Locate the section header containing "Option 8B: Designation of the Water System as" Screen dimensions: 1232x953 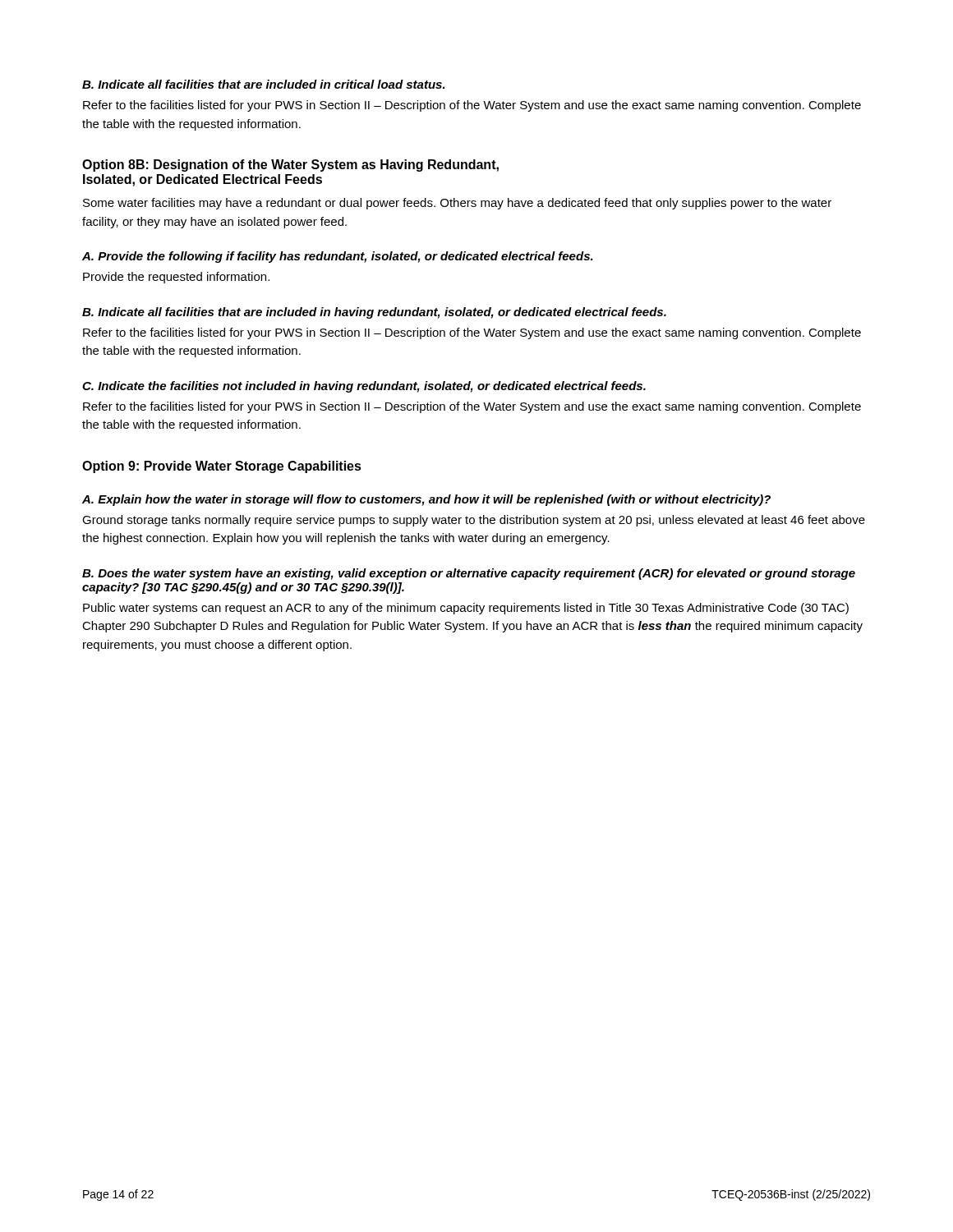click(x=291, y=172)
